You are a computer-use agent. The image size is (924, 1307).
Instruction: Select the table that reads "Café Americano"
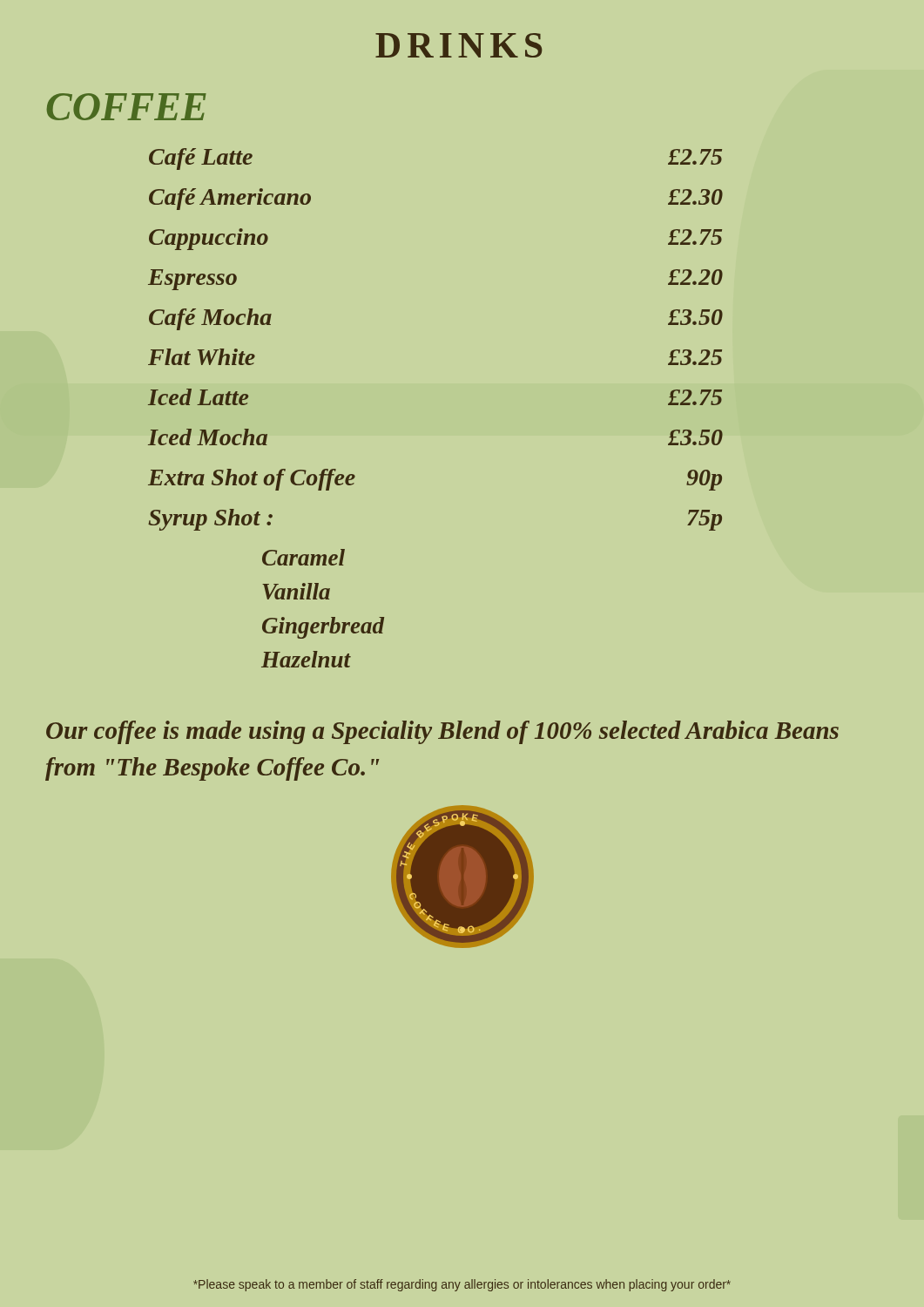tap(497, 337)
